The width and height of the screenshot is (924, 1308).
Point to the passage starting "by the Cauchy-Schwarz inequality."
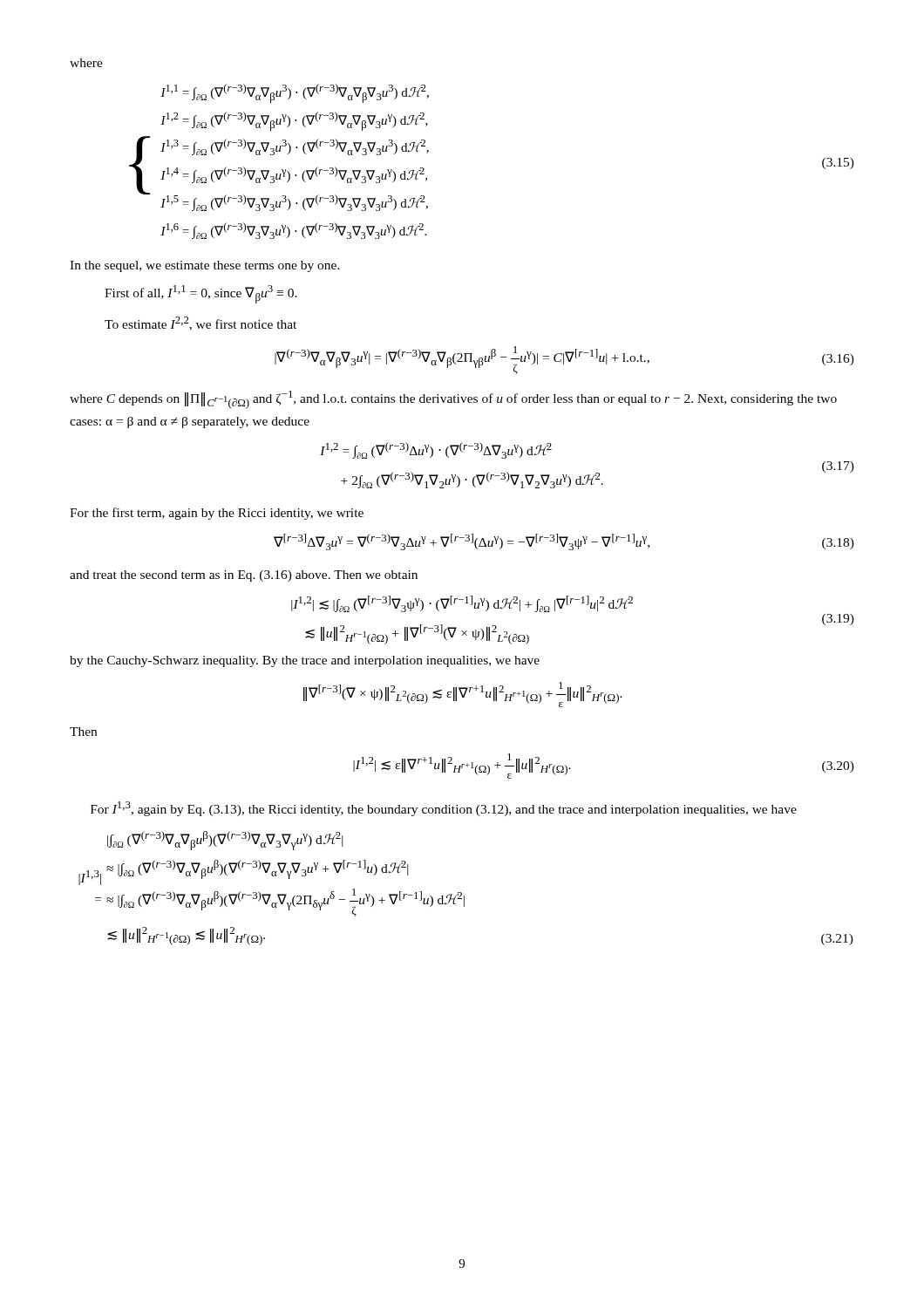pyautogui.click(x=305, y=660)
